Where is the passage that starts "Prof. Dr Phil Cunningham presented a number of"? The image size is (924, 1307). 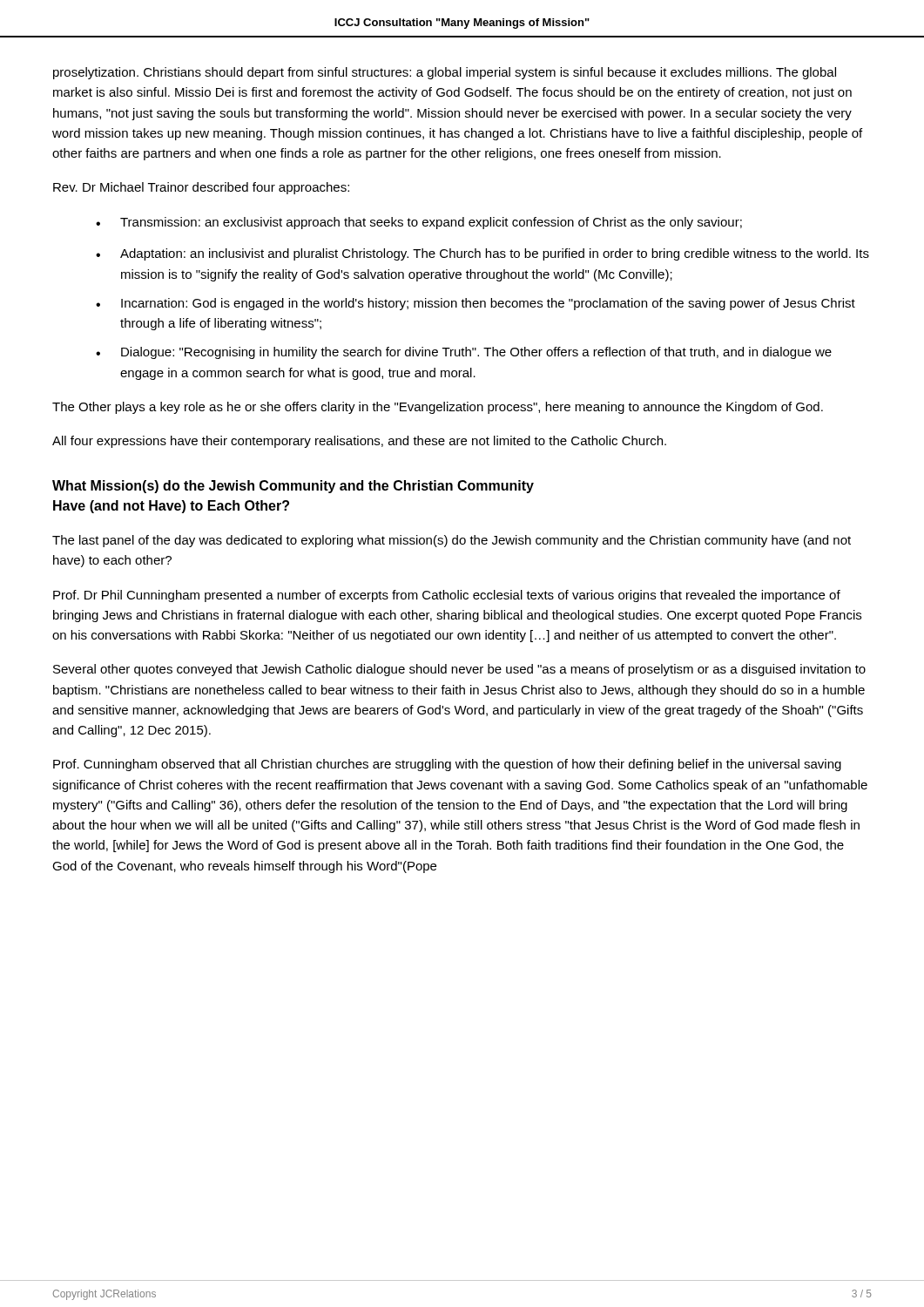[x=457, y=615]
